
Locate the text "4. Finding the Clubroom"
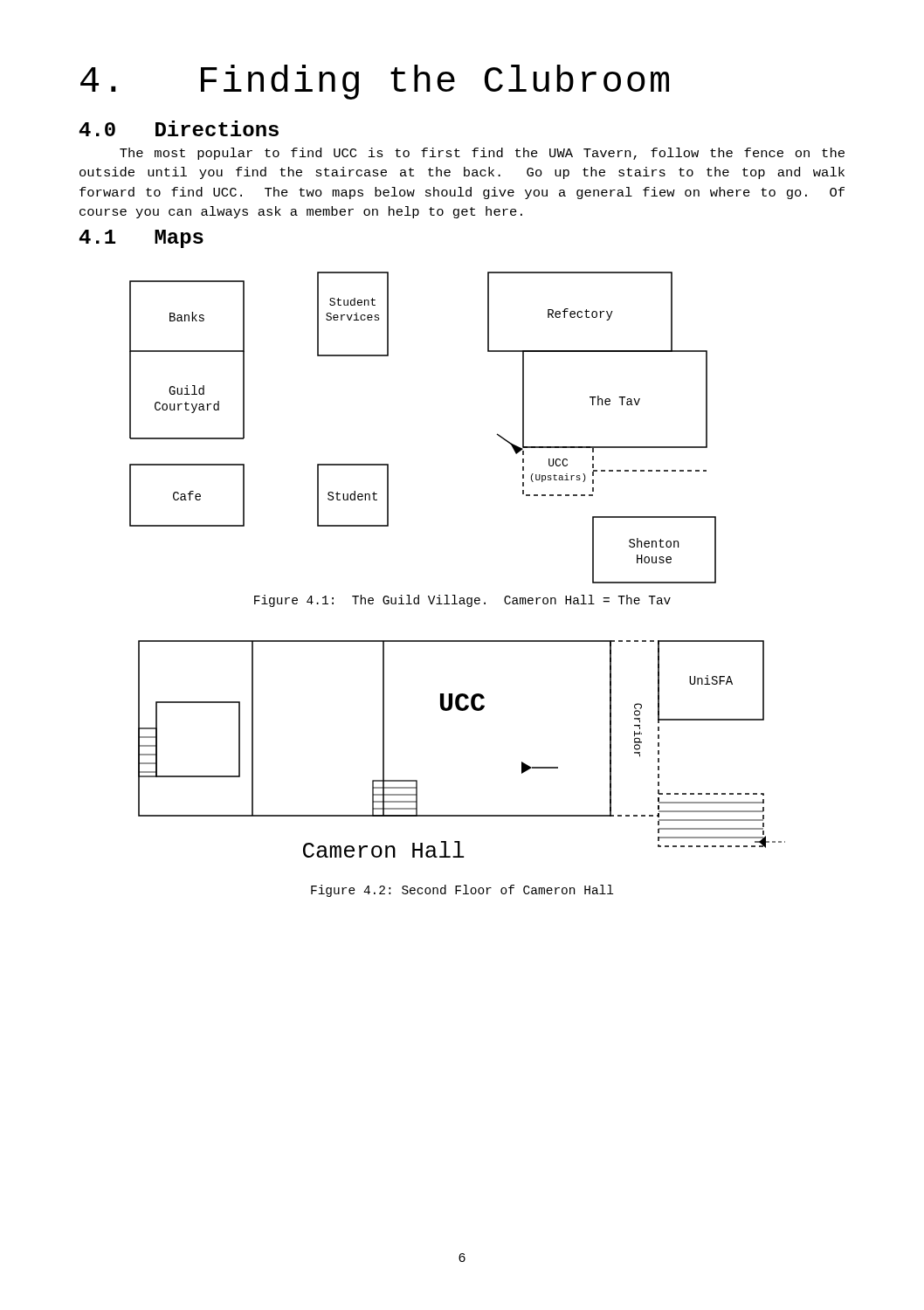(x=376, y=82)
